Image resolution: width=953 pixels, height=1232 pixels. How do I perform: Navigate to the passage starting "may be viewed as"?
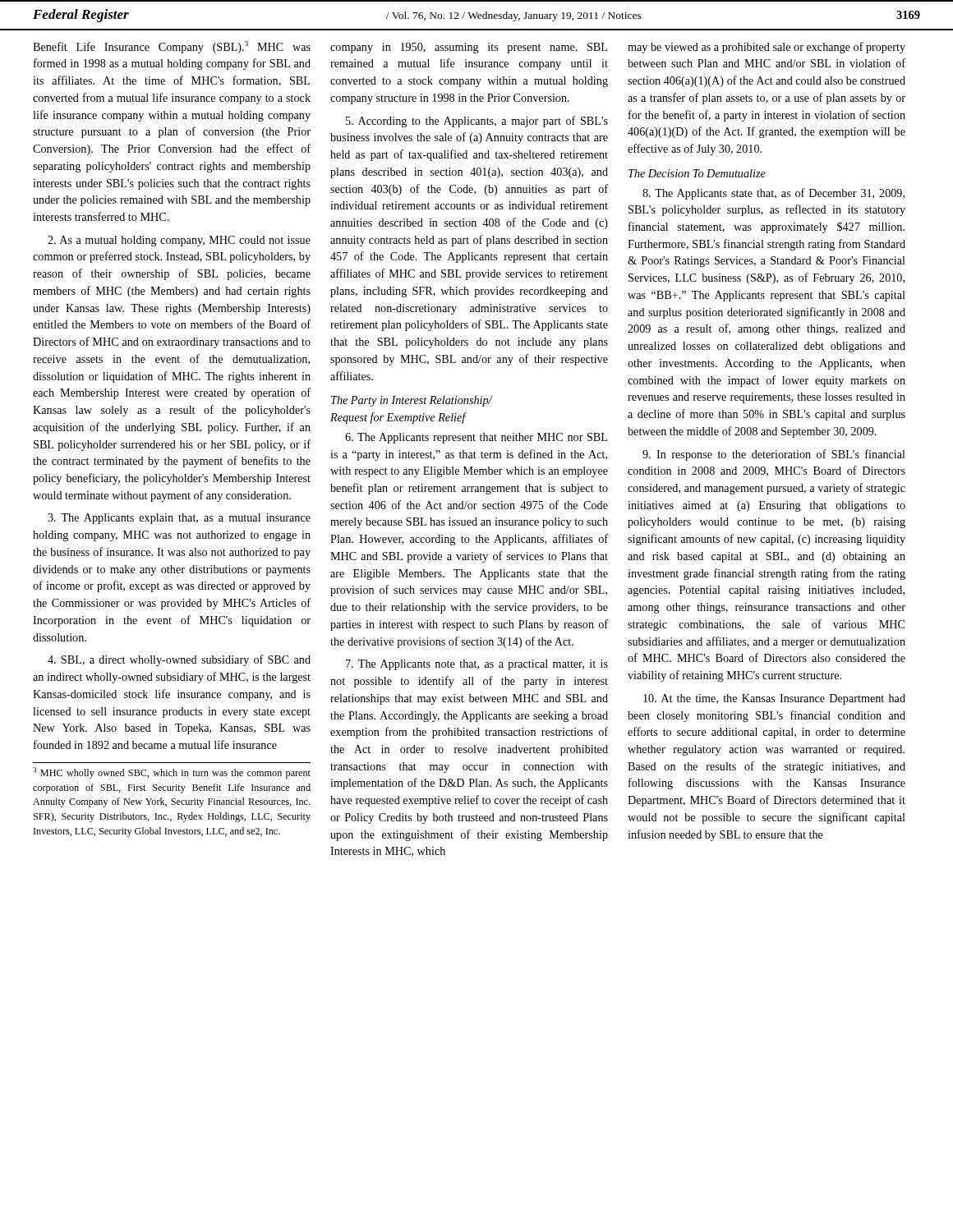pos(766,98)
